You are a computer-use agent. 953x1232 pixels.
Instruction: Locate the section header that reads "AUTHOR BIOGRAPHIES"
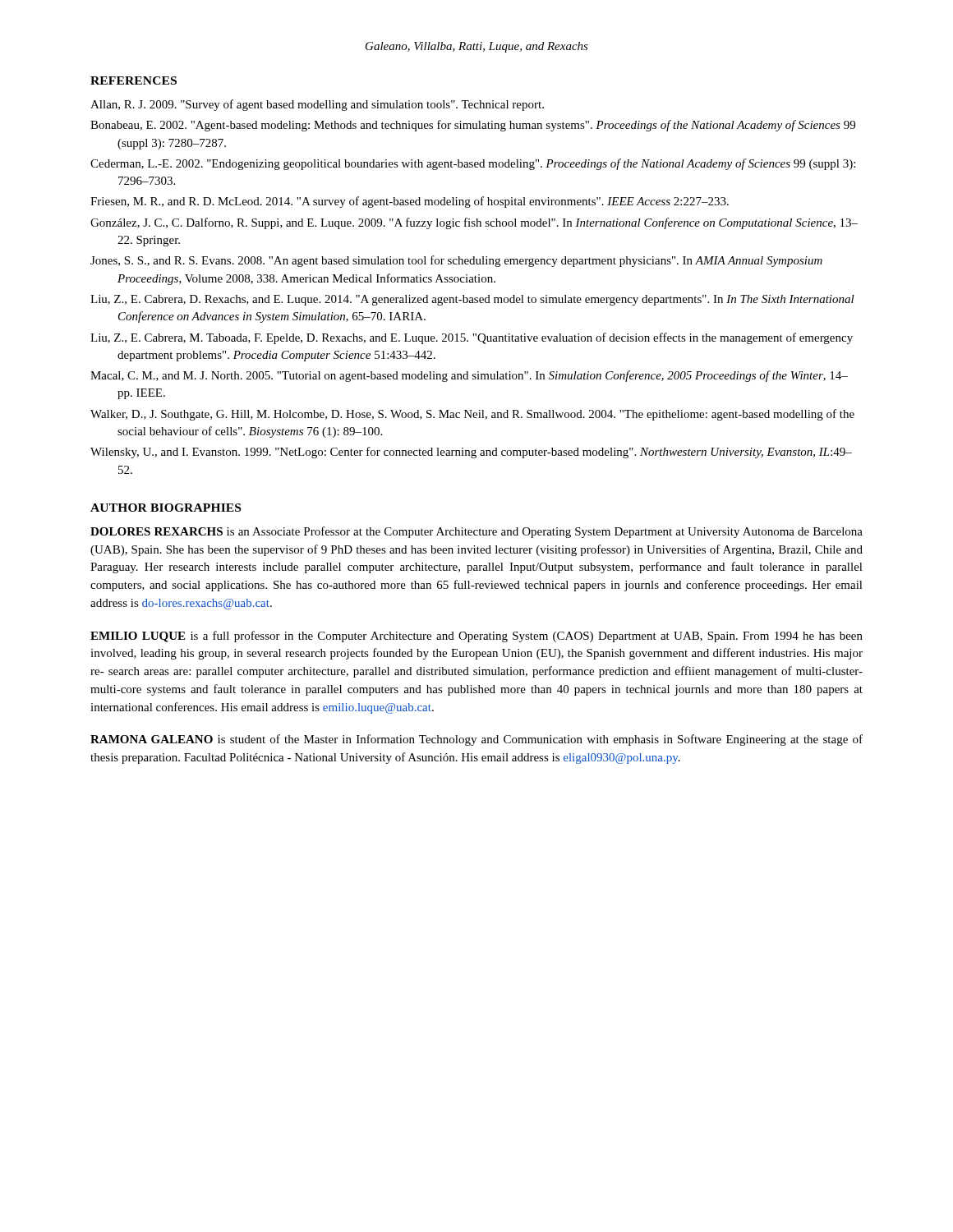tap(166, 507)
